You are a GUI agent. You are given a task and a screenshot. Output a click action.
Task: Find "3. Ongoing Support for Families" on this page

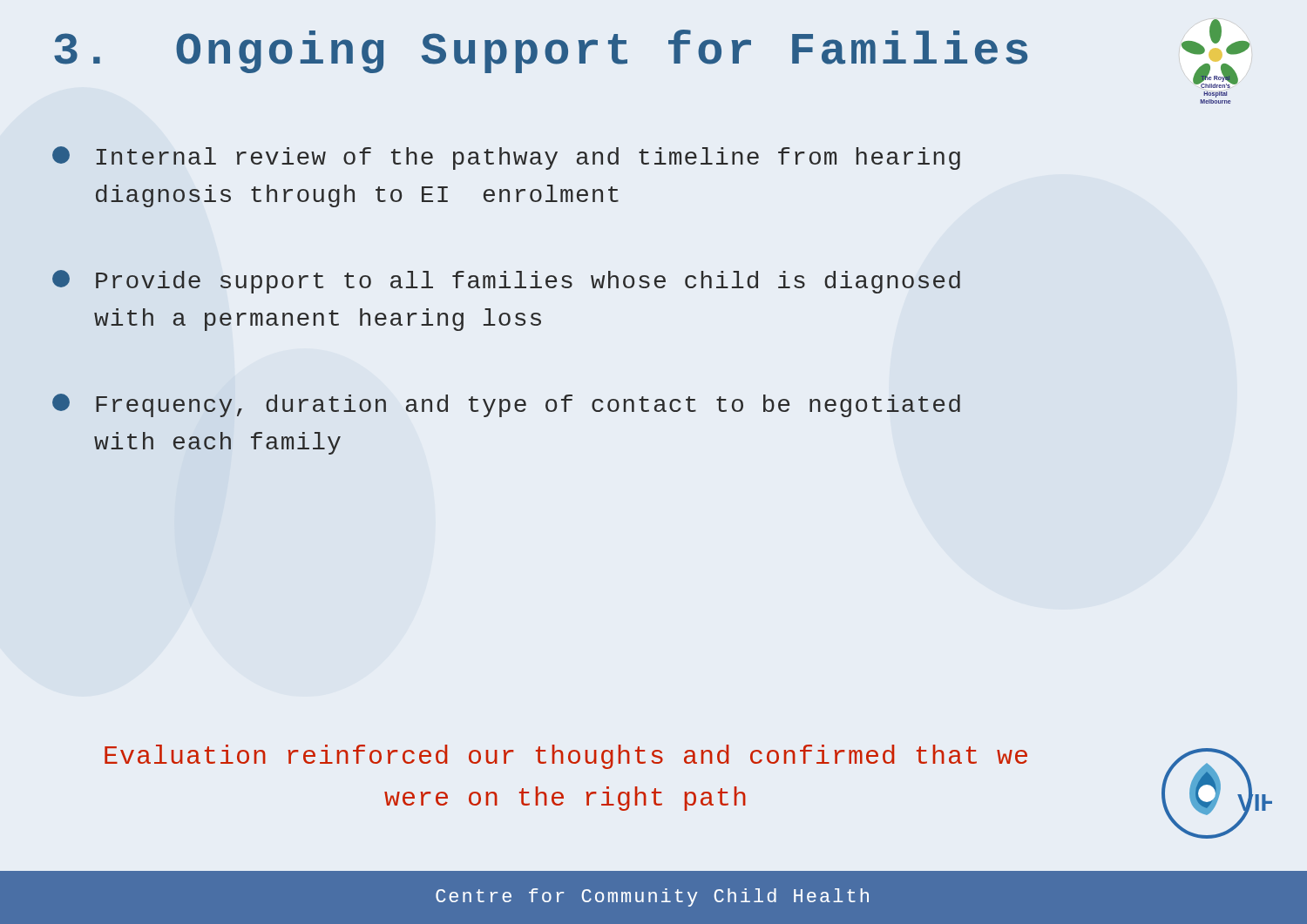[543, 52]
